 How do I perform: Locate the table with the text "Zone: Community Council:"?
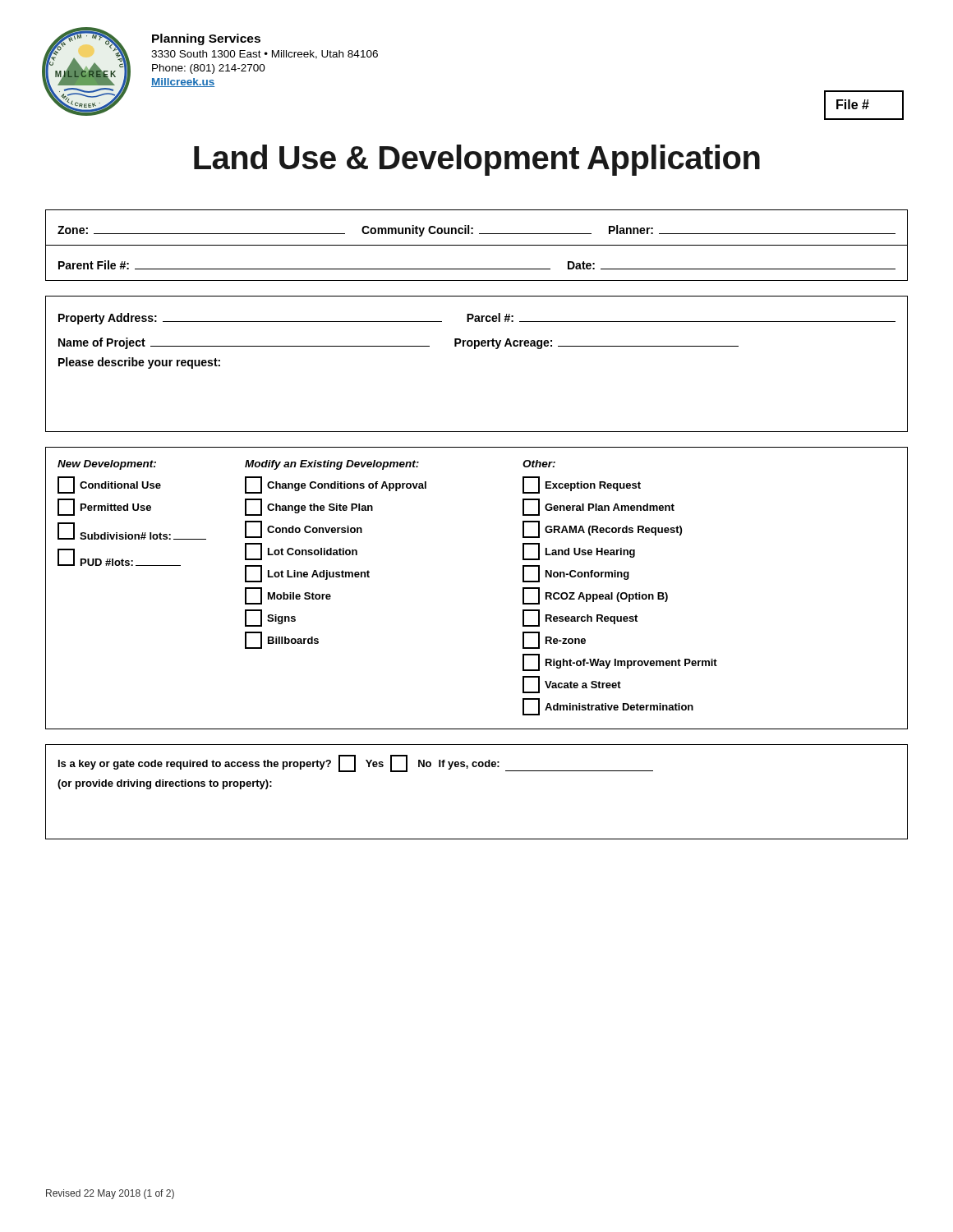click(x=476, y=245)
